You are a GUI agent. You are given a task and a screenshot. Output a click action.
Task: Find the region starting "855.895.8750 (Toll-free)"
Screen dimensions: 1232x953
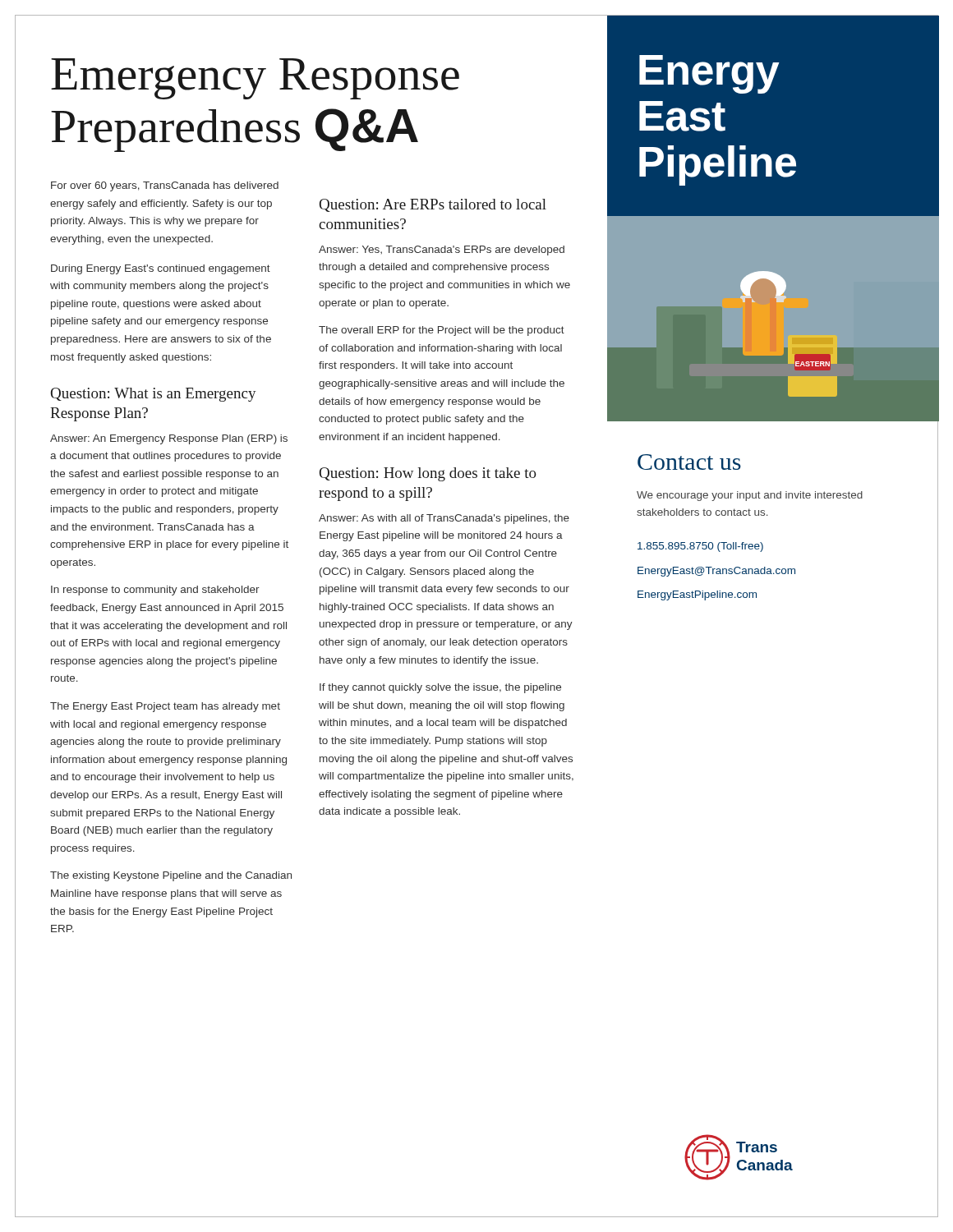tap(700, 546)
